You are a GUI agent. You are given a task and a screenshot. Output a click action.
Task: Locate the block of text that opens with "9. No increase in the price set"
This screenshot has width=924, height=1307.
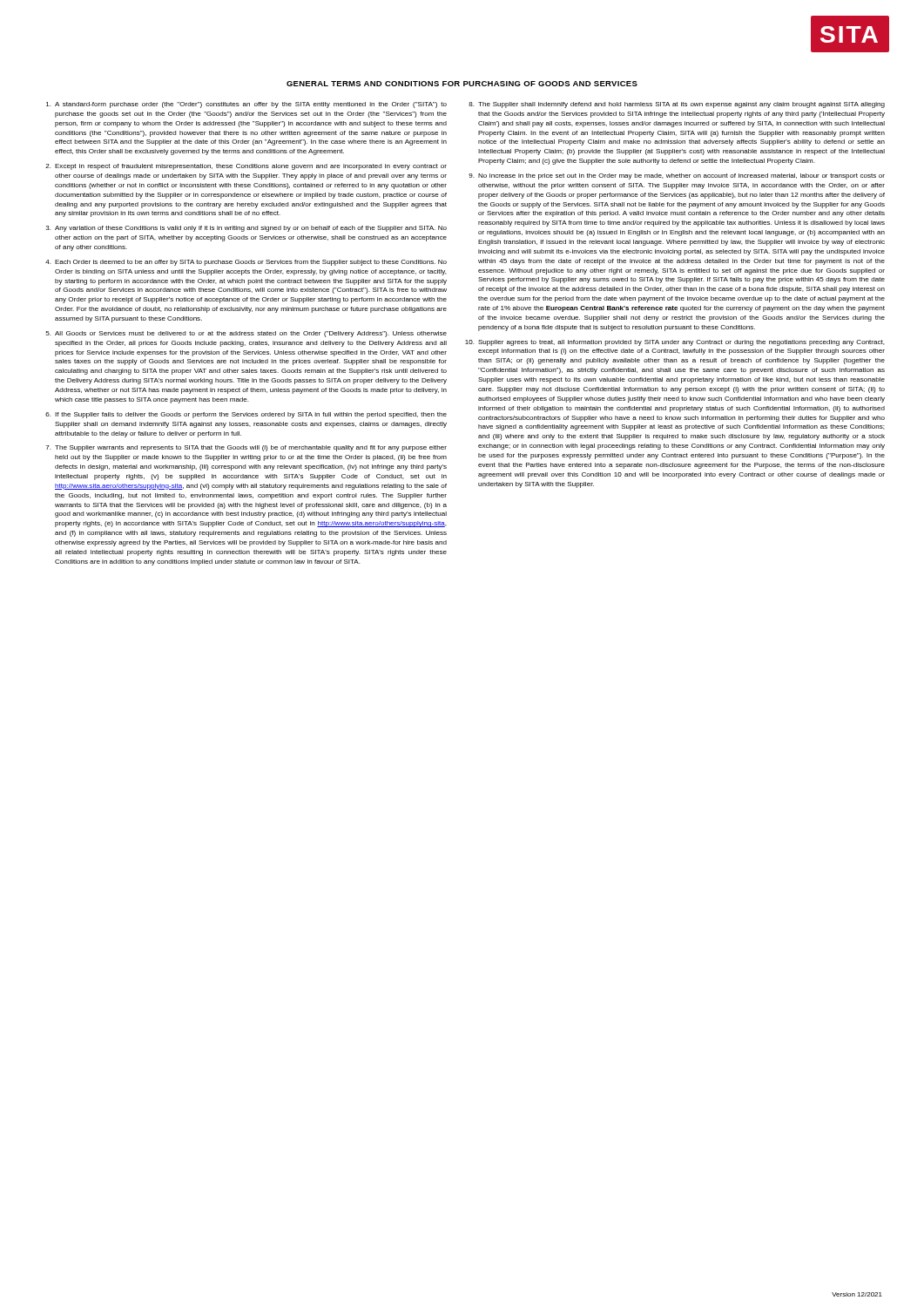[674, 252]
